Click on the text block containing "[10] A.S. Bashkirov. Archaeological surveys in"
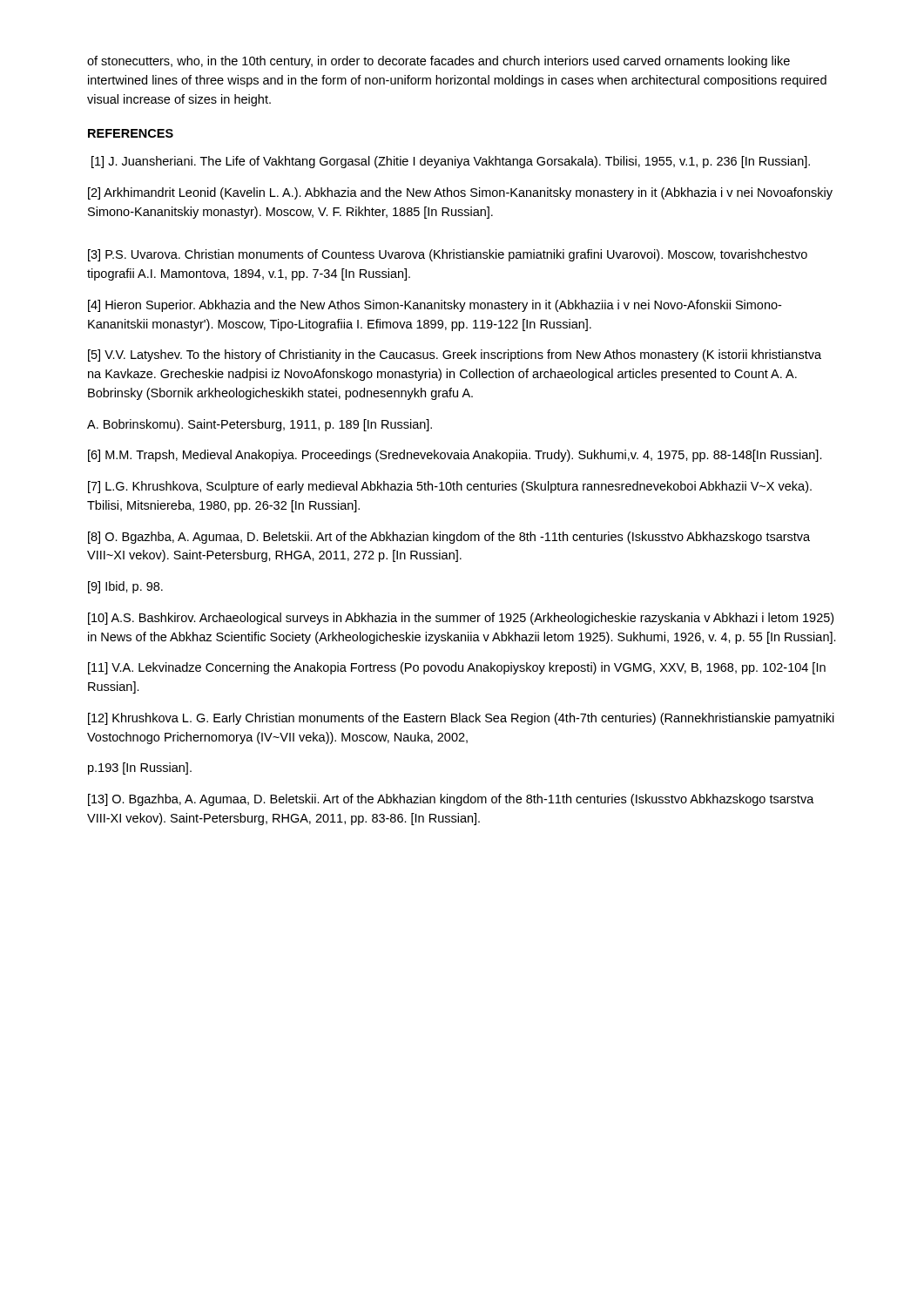 click(462, 627)
